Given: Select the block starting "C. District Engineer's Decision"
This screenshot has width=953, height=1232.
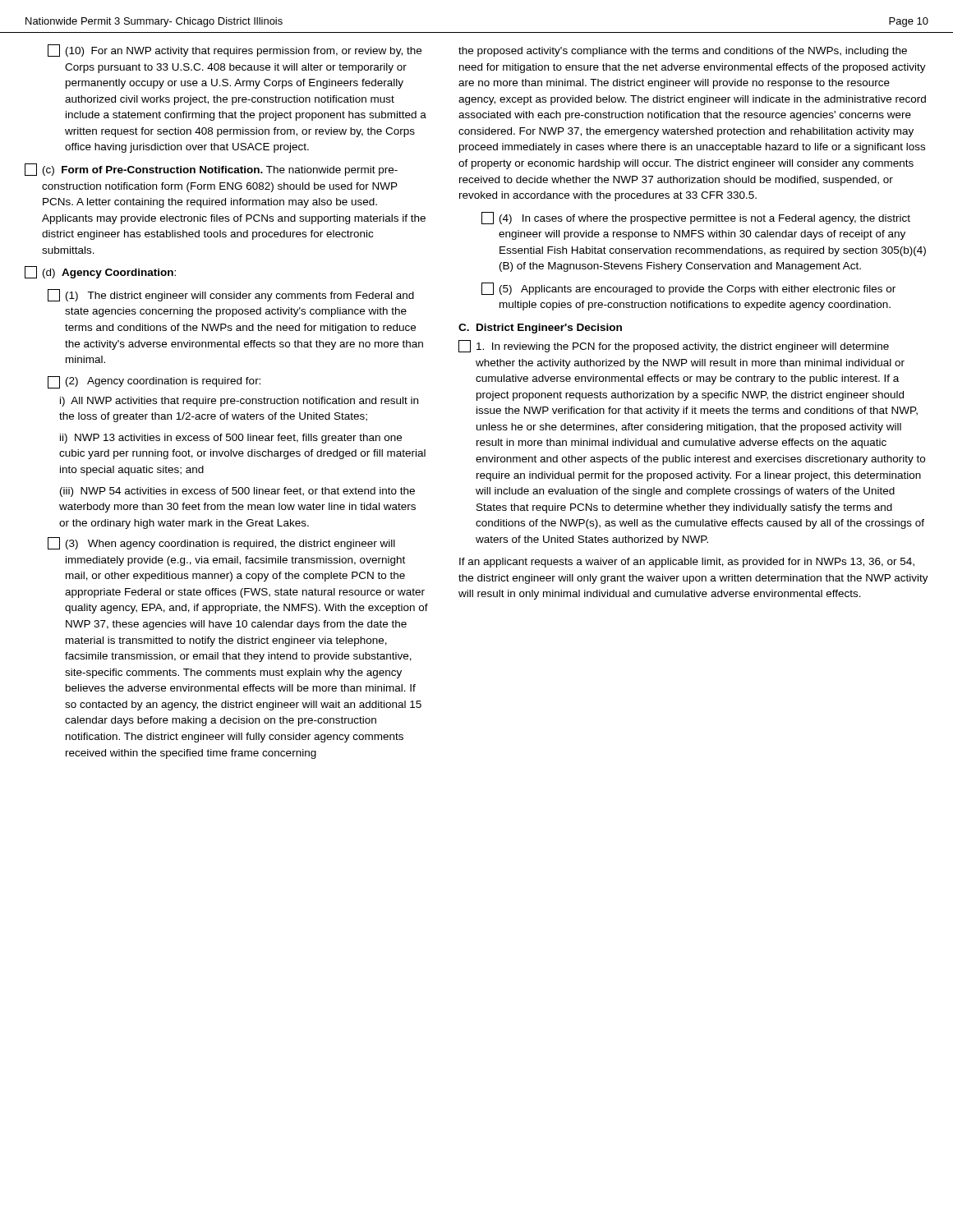Looking at the screenshot, I should pos(540,327).
